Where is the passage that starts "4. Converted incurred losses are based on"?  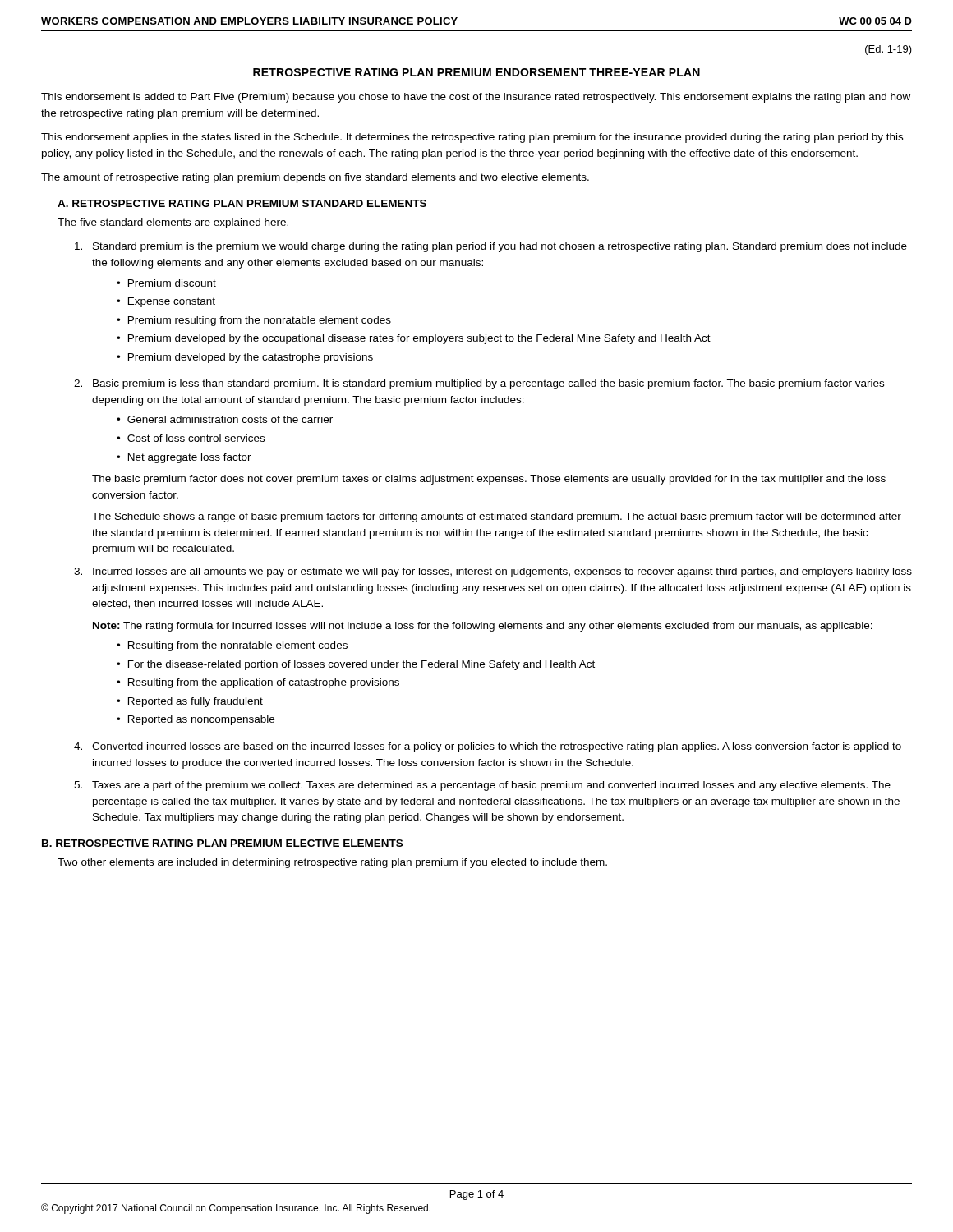[493, 754]
